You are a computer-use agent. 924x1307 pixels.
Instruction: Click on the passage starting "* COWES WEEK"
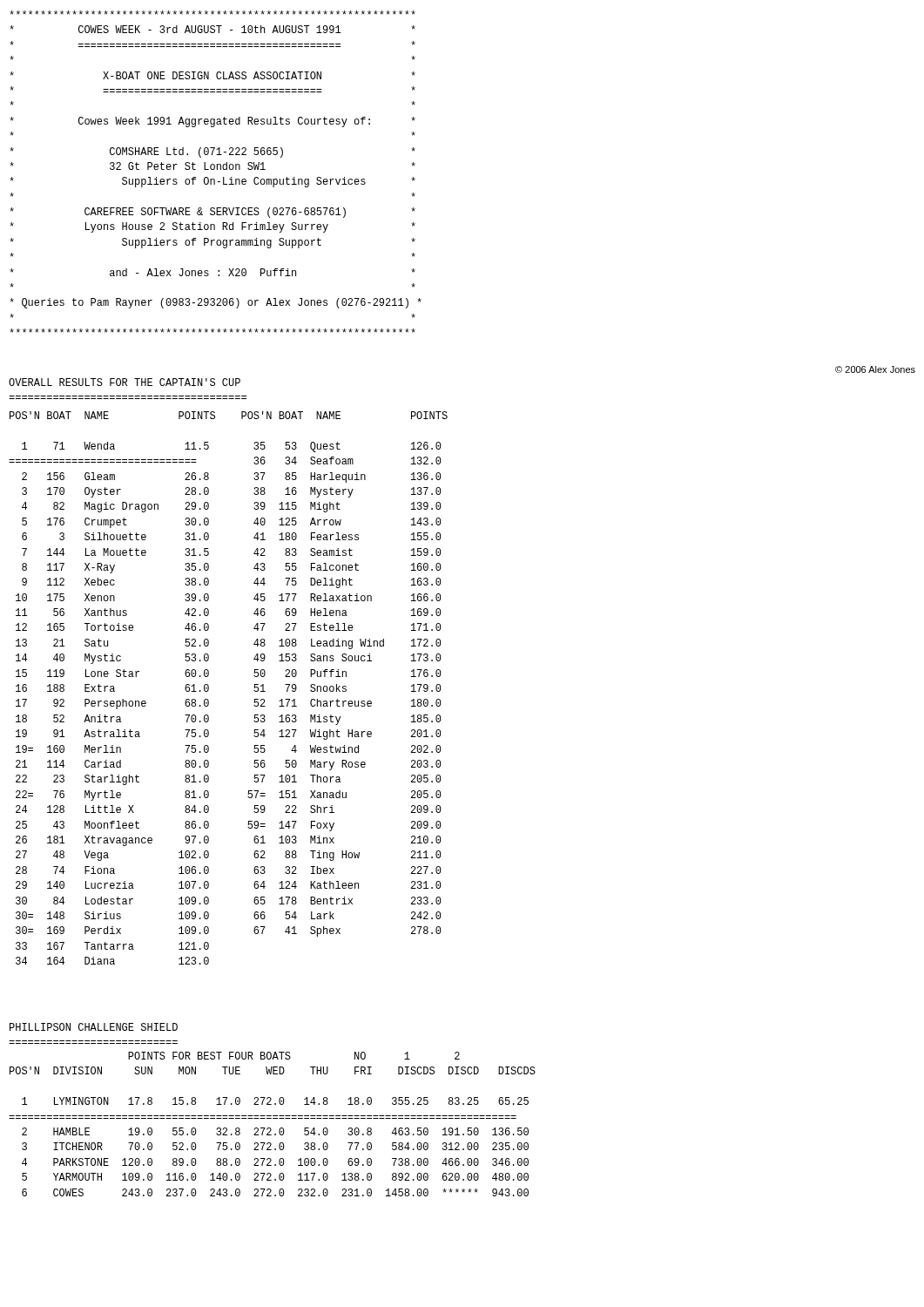click(216, 175)
